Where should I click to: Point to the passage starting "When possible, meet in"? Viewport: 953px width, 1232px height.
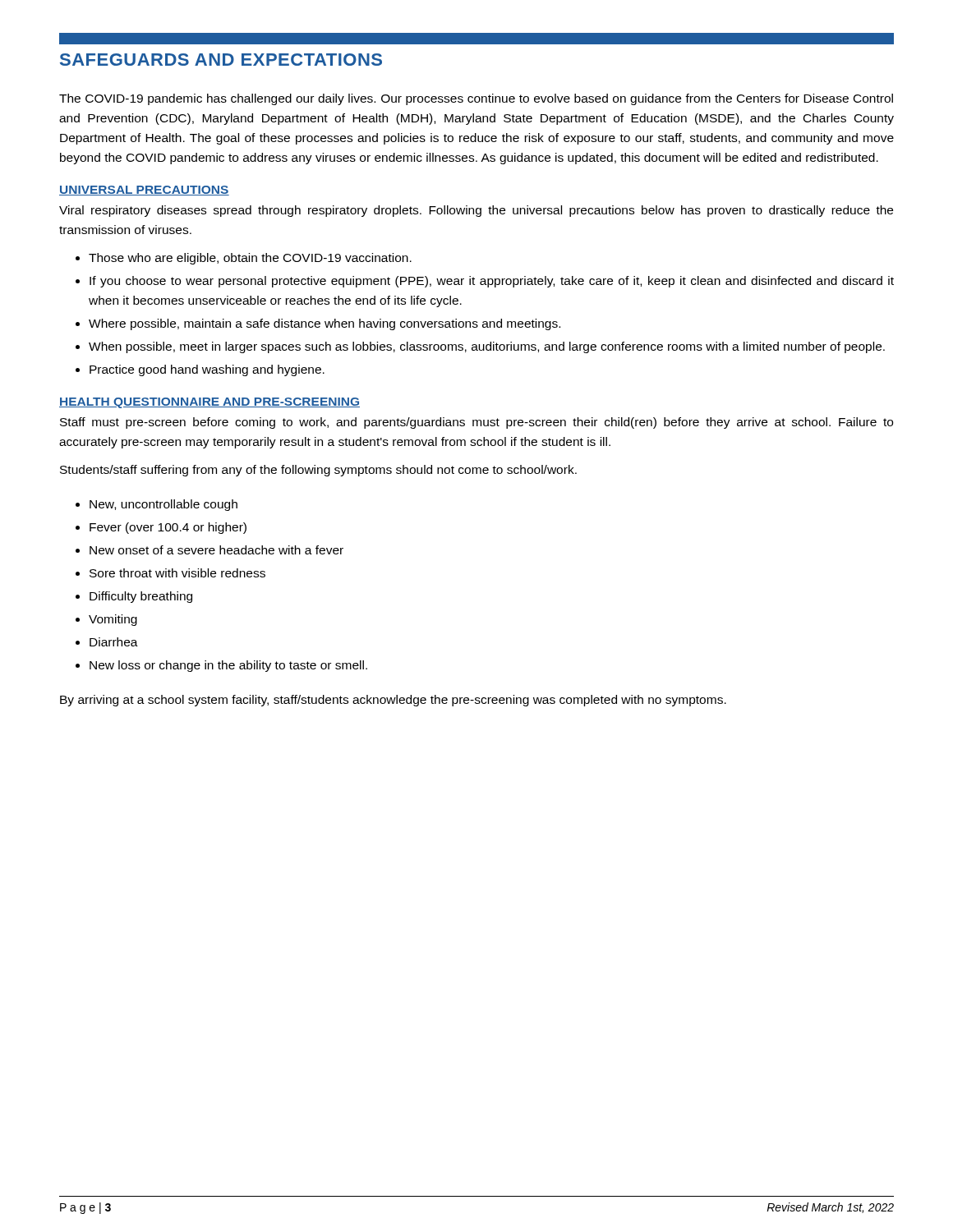(487, 346)
